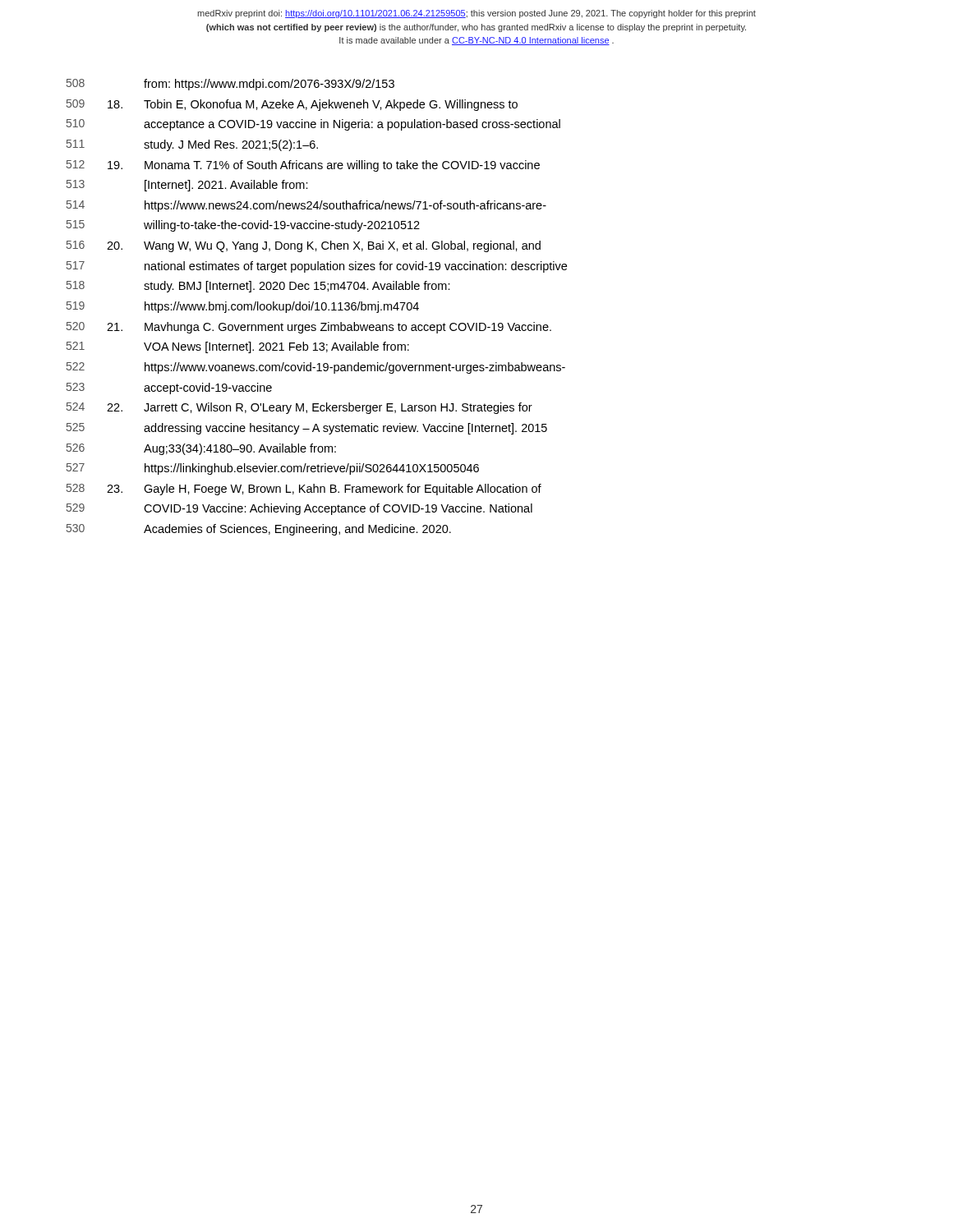Click on the passage starting "529 COVID-19 Vaccine: Achieving Acceptance of COVID-19 Vaccine."
This screenshot has height=1232, width=953.
[x=476, y=509]
